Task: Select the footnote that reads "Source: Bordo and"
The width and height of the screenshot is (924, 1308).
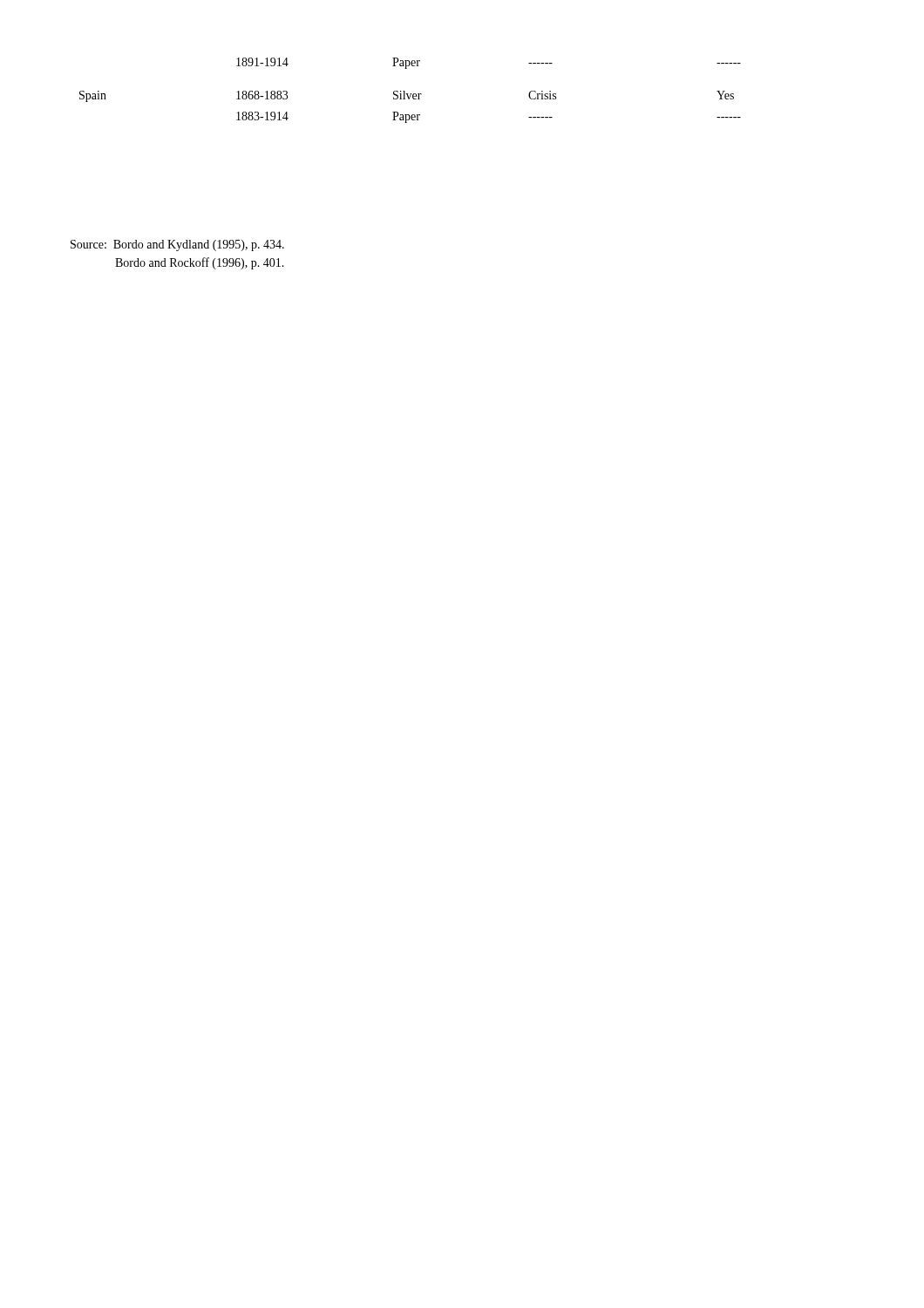Action: pyautogui.click(x=177, y=254)
